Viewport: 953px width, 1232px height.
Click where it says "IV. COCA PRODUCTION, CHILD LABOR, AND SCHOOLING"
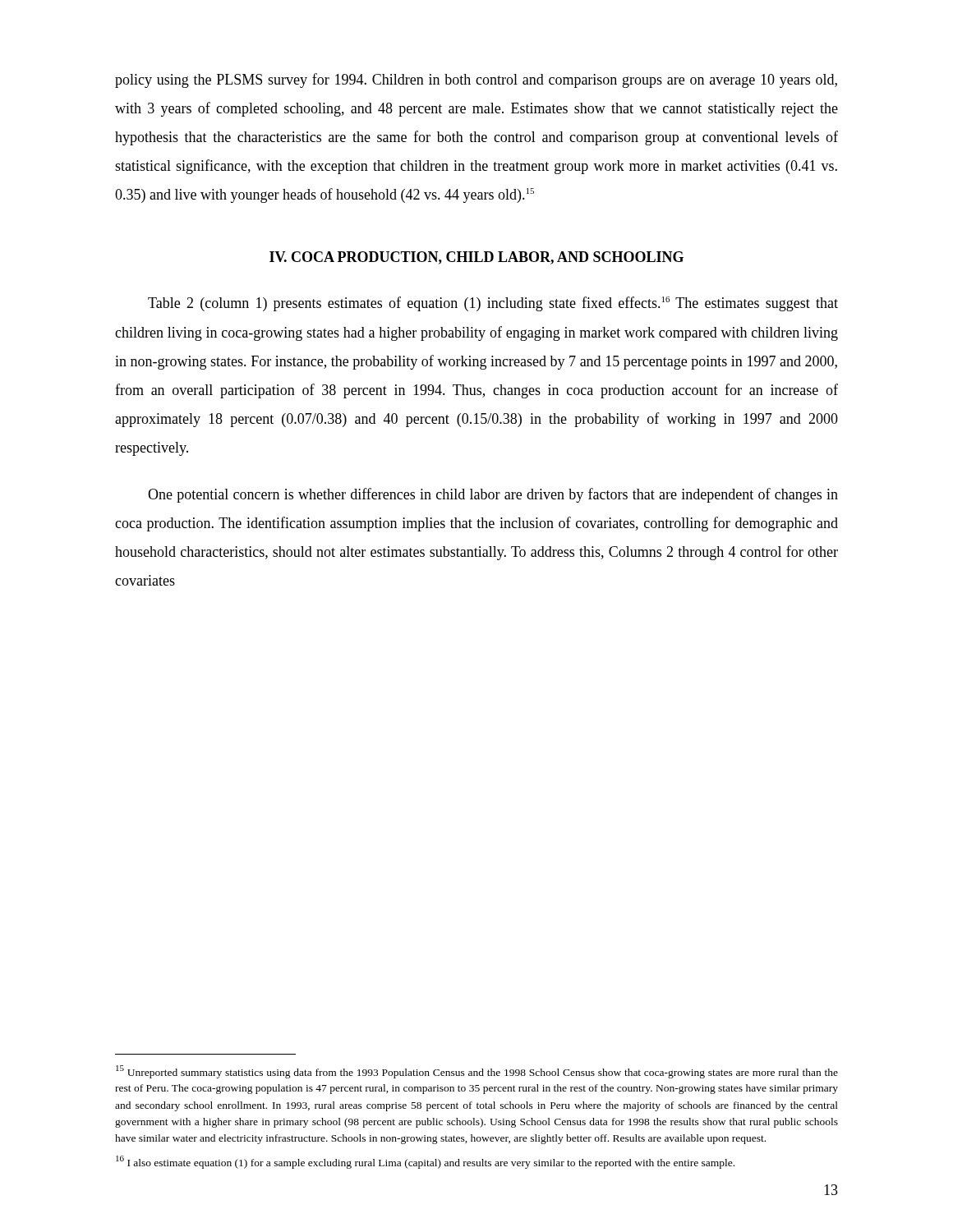(476, 257)
